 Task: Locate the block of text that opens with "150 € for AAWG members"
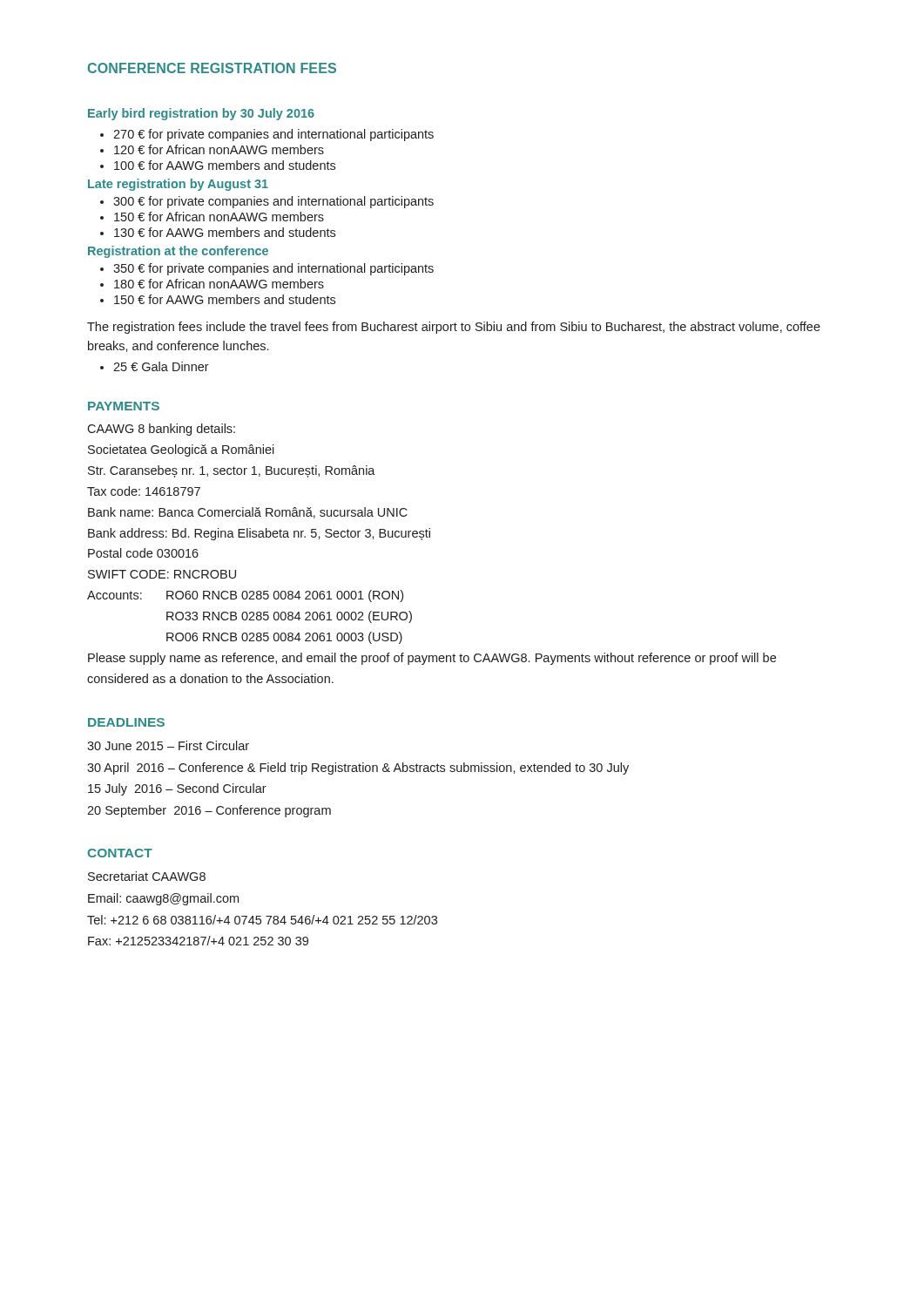tap(225, 300)
